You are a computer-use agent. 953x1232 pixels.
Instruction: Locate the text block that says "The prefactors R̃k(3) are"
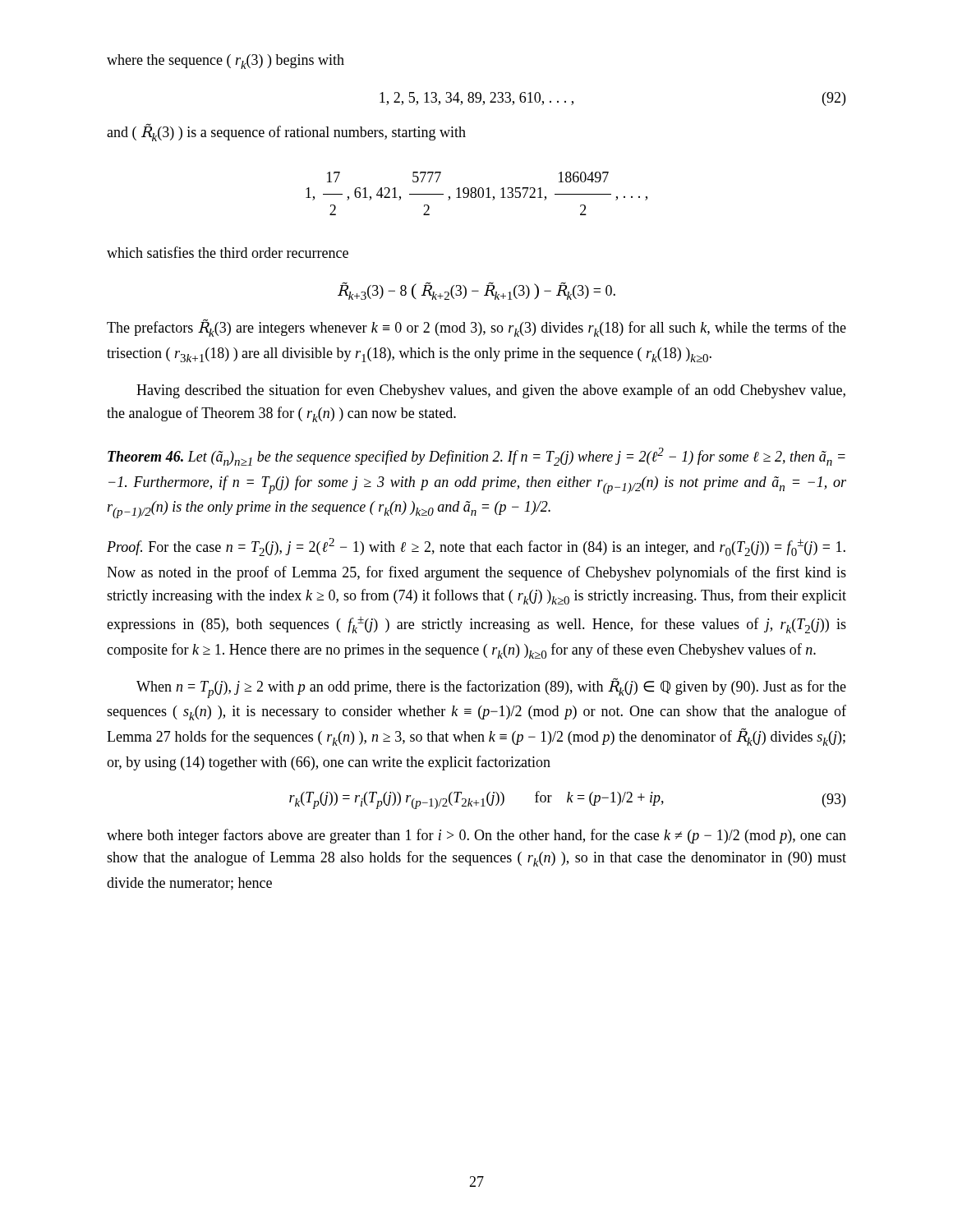pyautogui.click(x=476, y=343)
